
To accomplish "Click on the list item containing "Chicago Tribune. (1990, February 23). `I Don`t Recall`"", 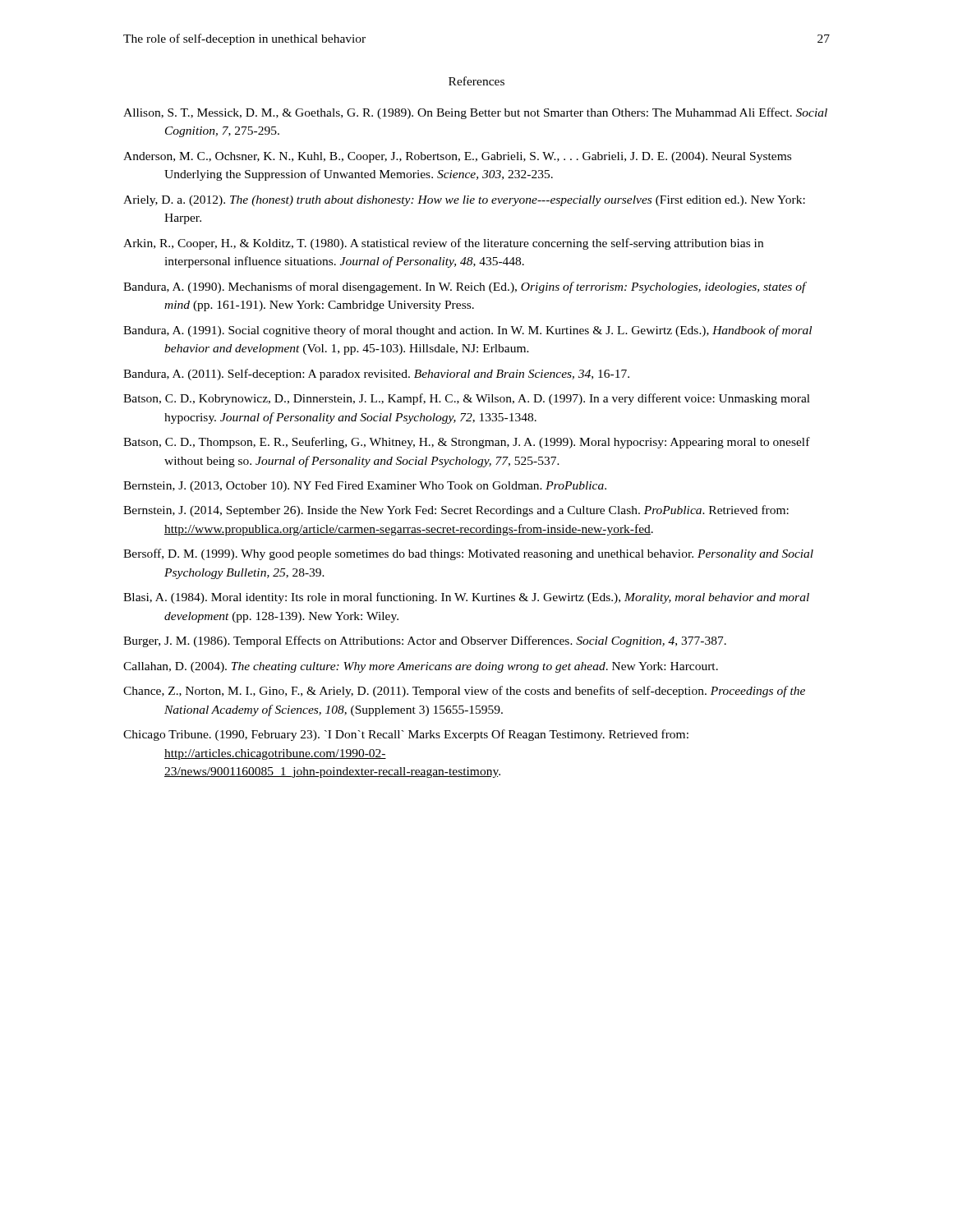I will (x=406, y=735).
